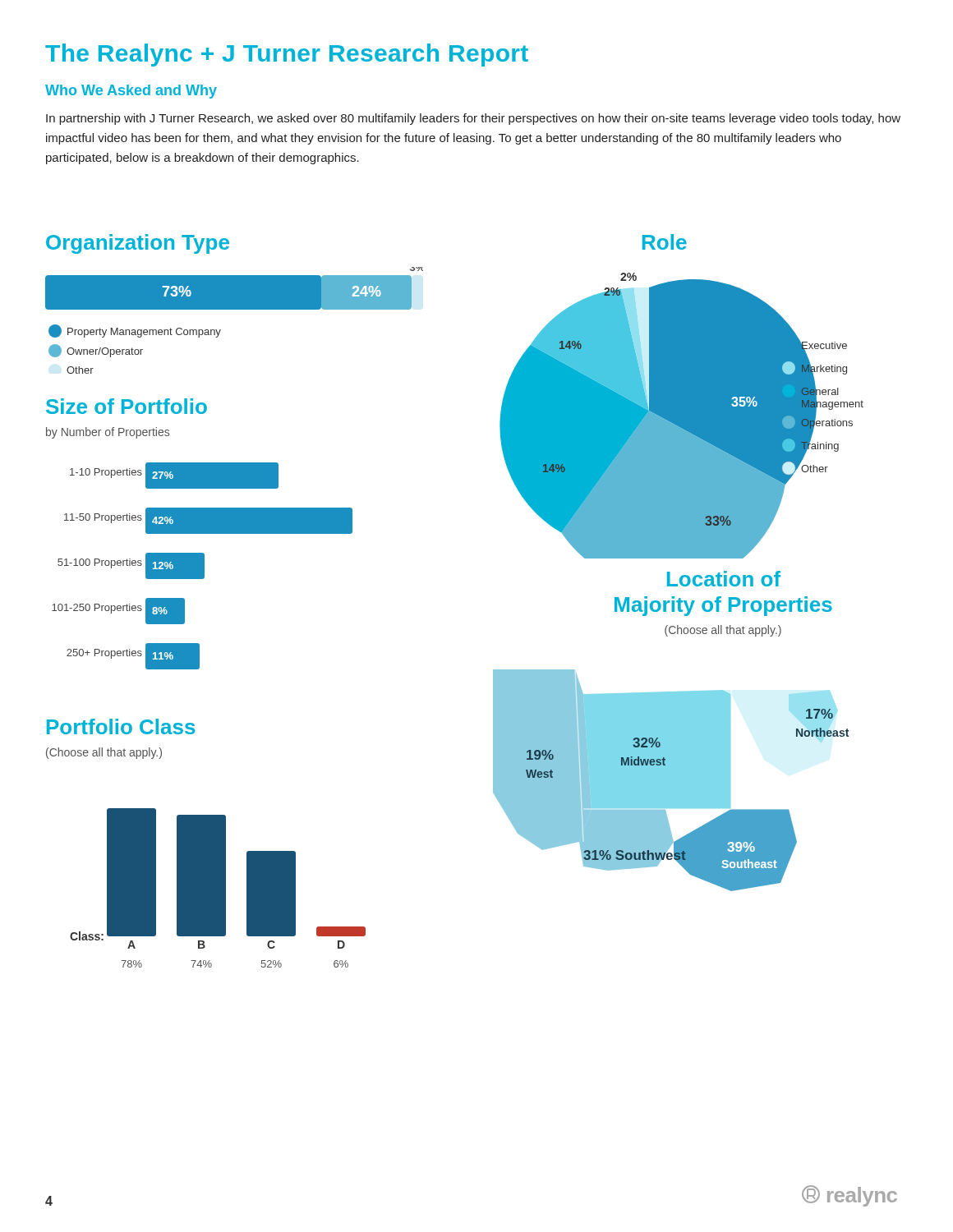Click on the text block starting "Size of Portfolio"
This screenshot has height=1232, width=953.
(x=126, y=407)
